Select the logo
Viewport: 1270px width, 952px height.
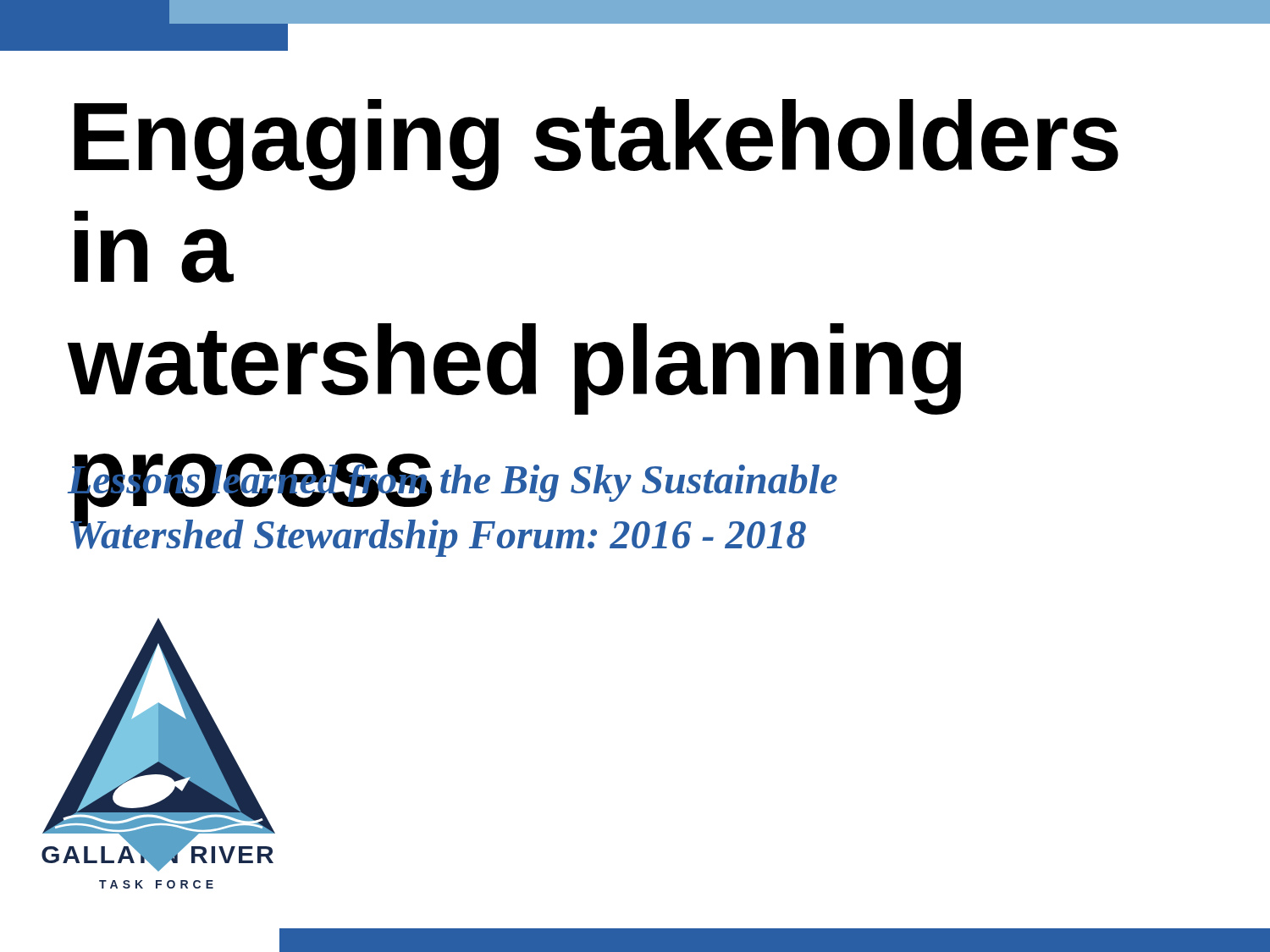tap(159, 766)
